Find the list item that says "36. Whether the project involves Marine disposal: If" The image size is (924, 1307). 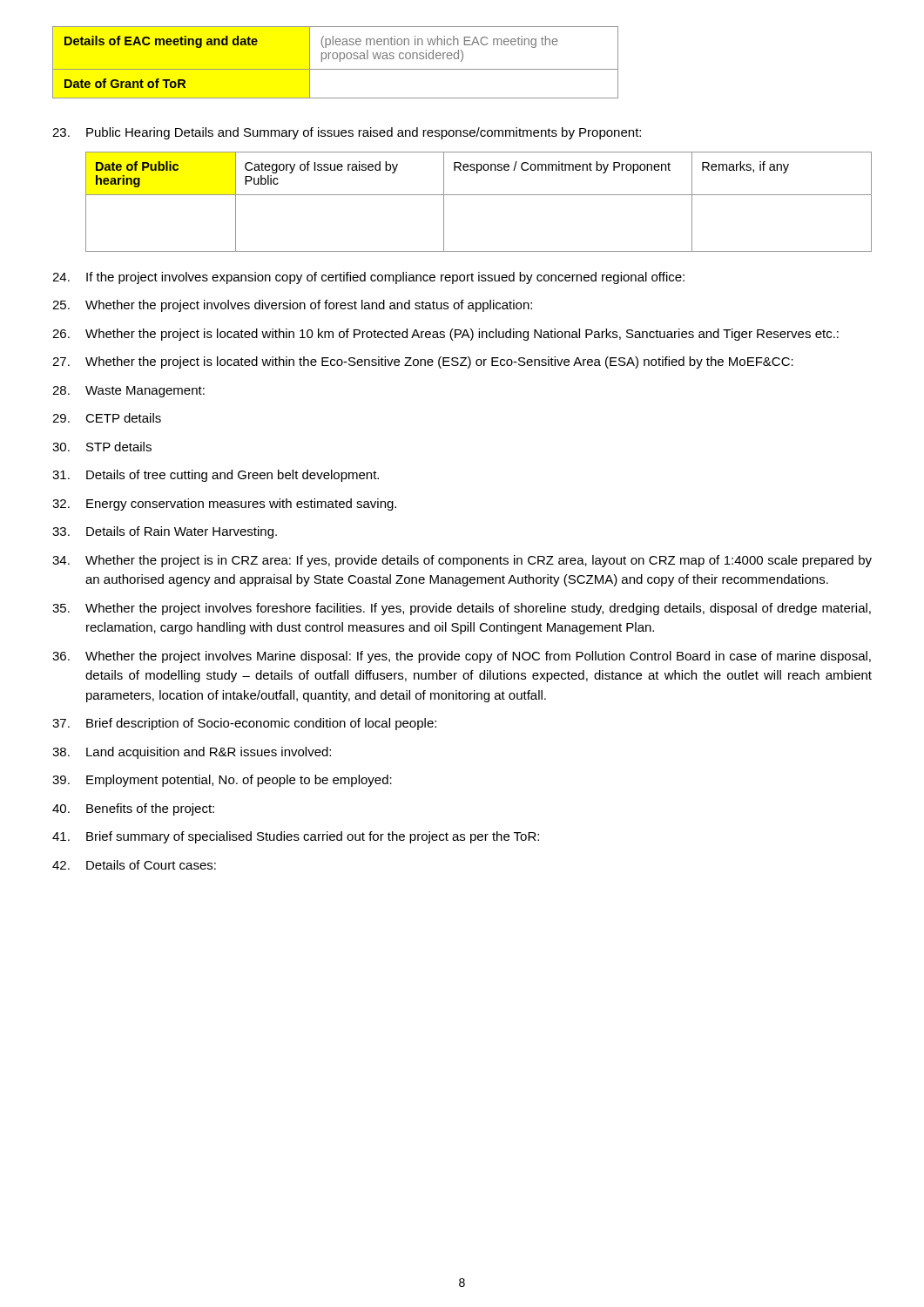[x=462, y=675]
